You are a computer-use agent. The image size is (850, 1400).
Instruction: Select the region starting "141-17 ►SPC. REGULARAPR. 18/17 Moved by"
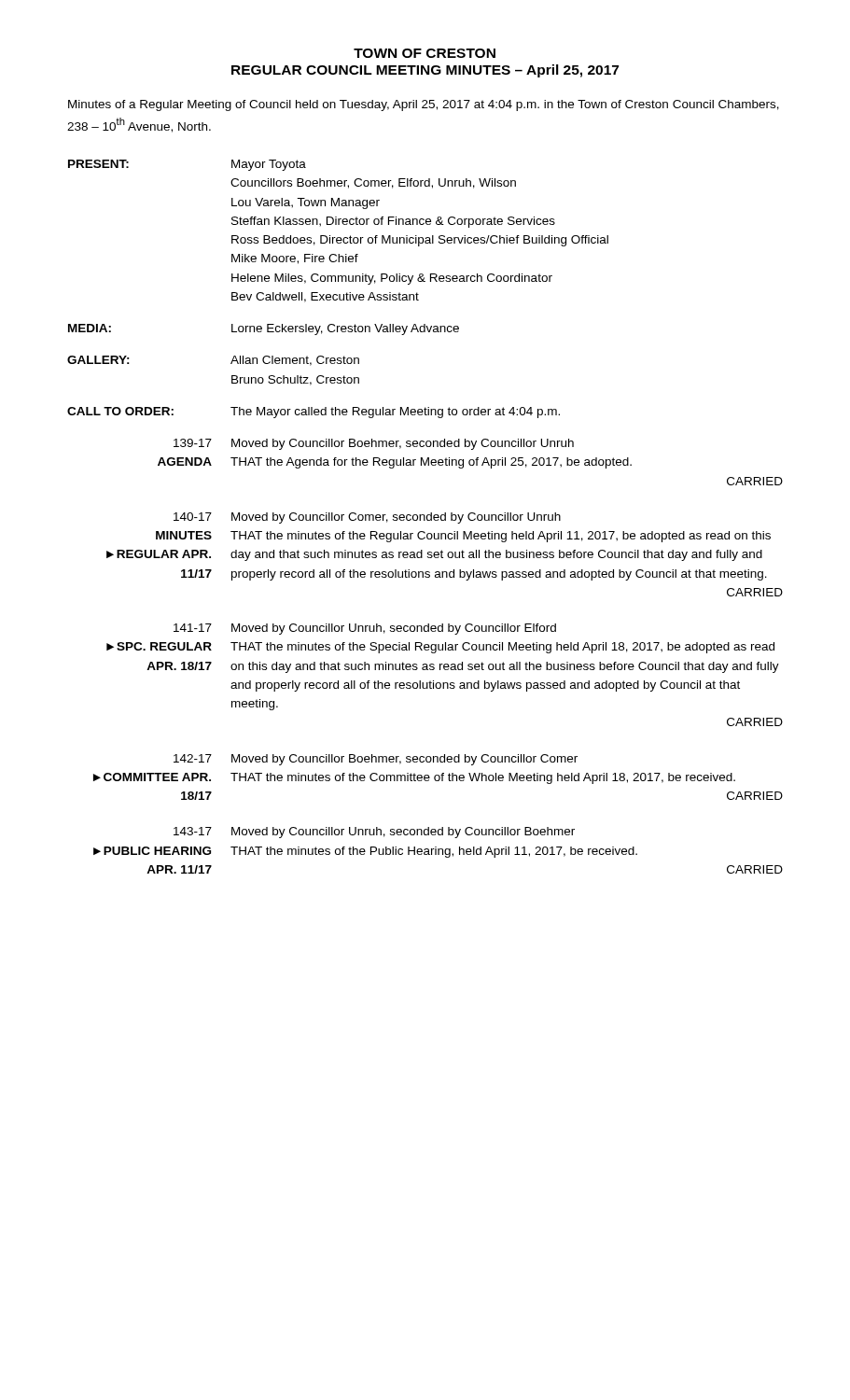click(425, 676)
